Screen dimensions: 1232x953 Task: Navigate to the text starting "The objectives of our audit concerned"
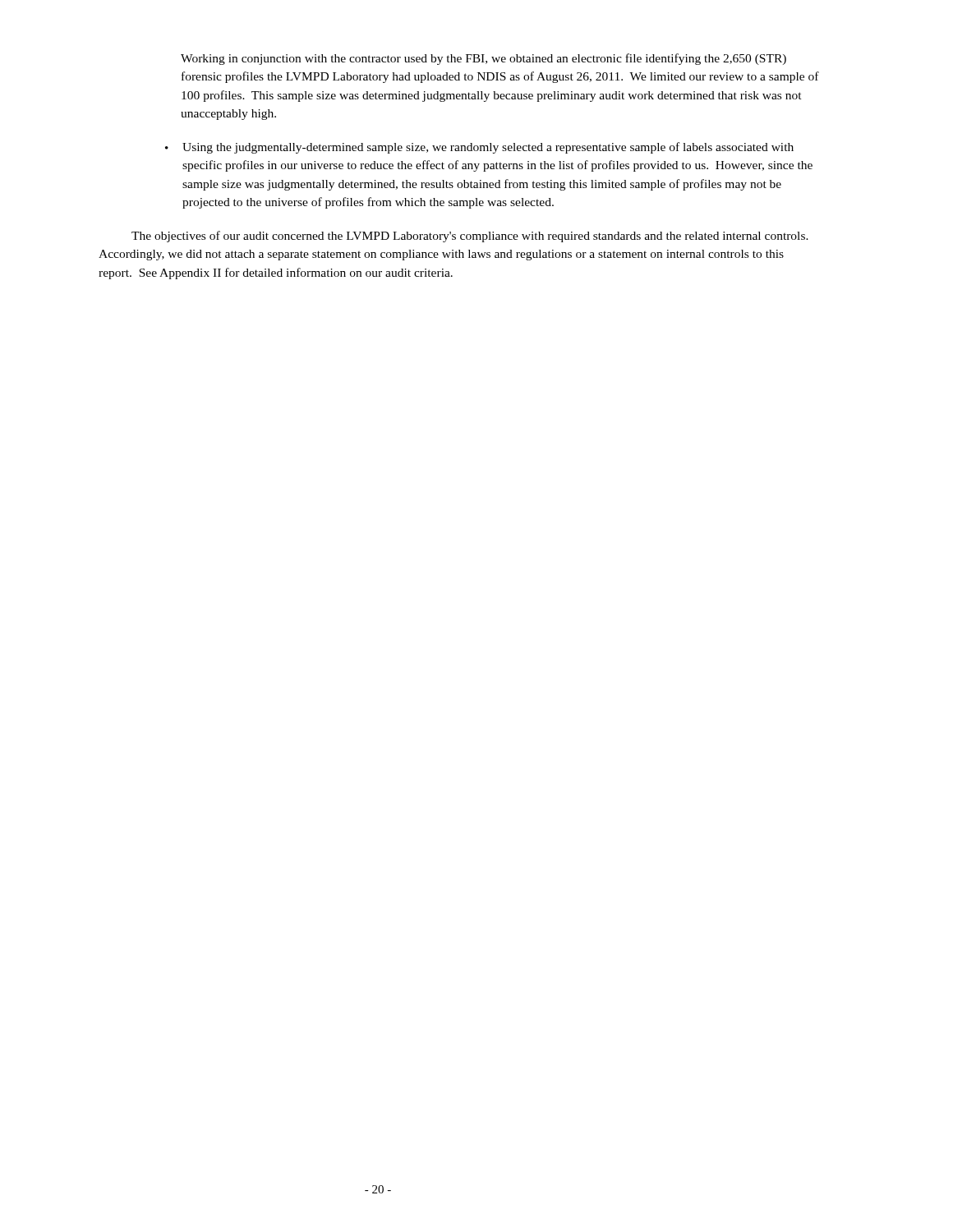460,254
